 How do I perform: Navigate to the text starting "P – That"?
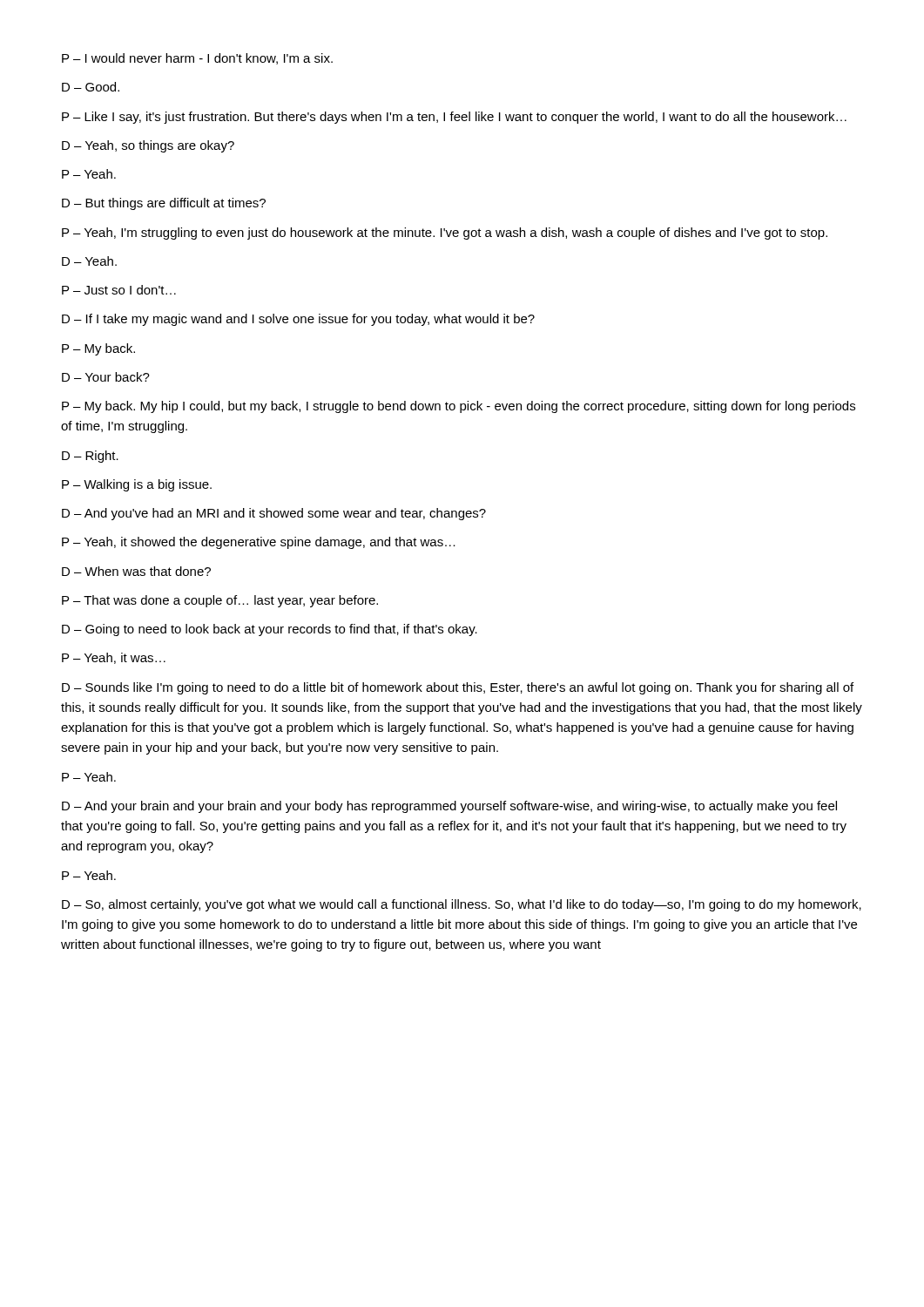coord(220,600)
